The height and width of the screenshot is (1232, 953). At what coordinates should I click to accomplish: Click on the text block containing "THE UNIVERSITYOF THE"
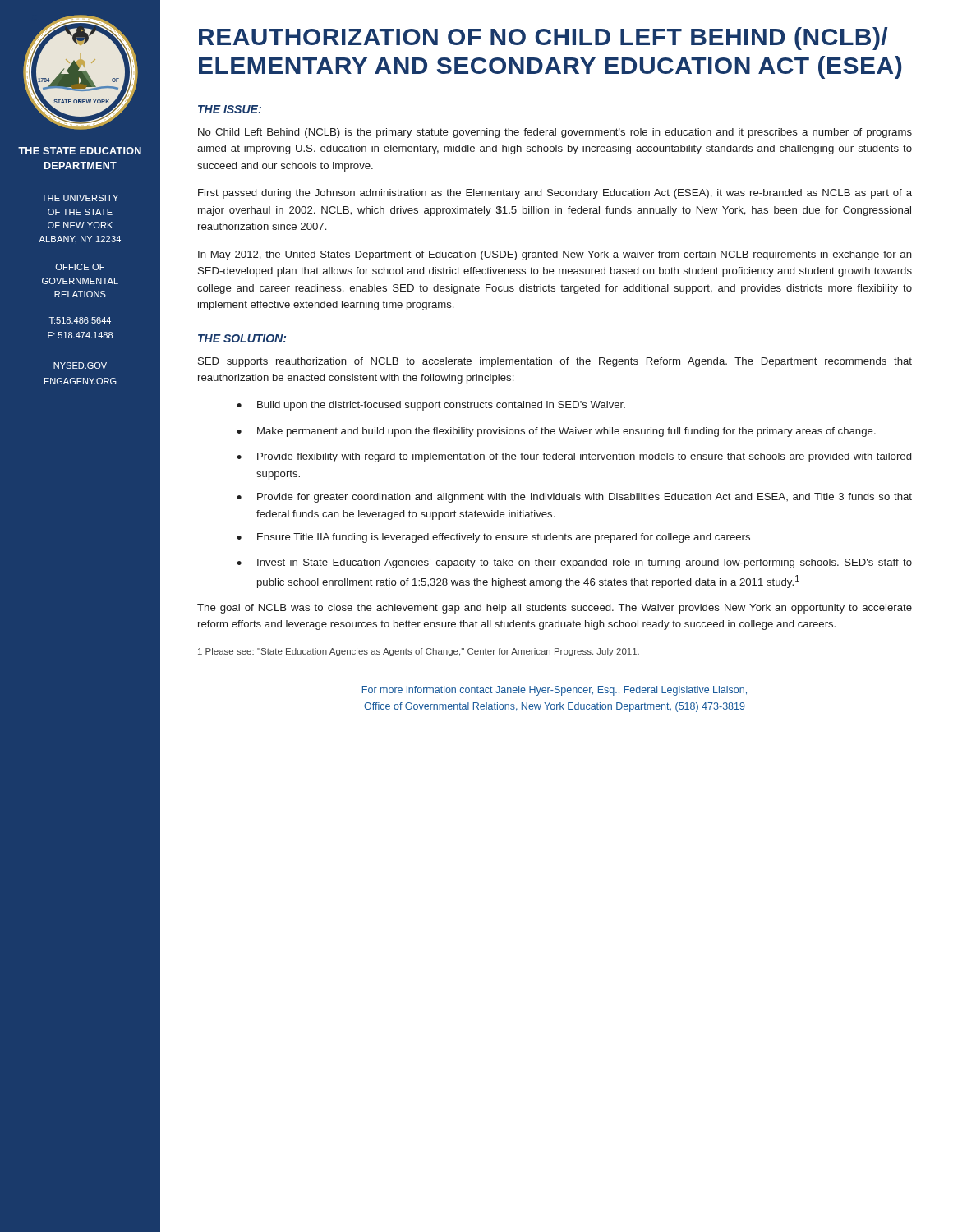pyautogui.click(x=80, y=218)
